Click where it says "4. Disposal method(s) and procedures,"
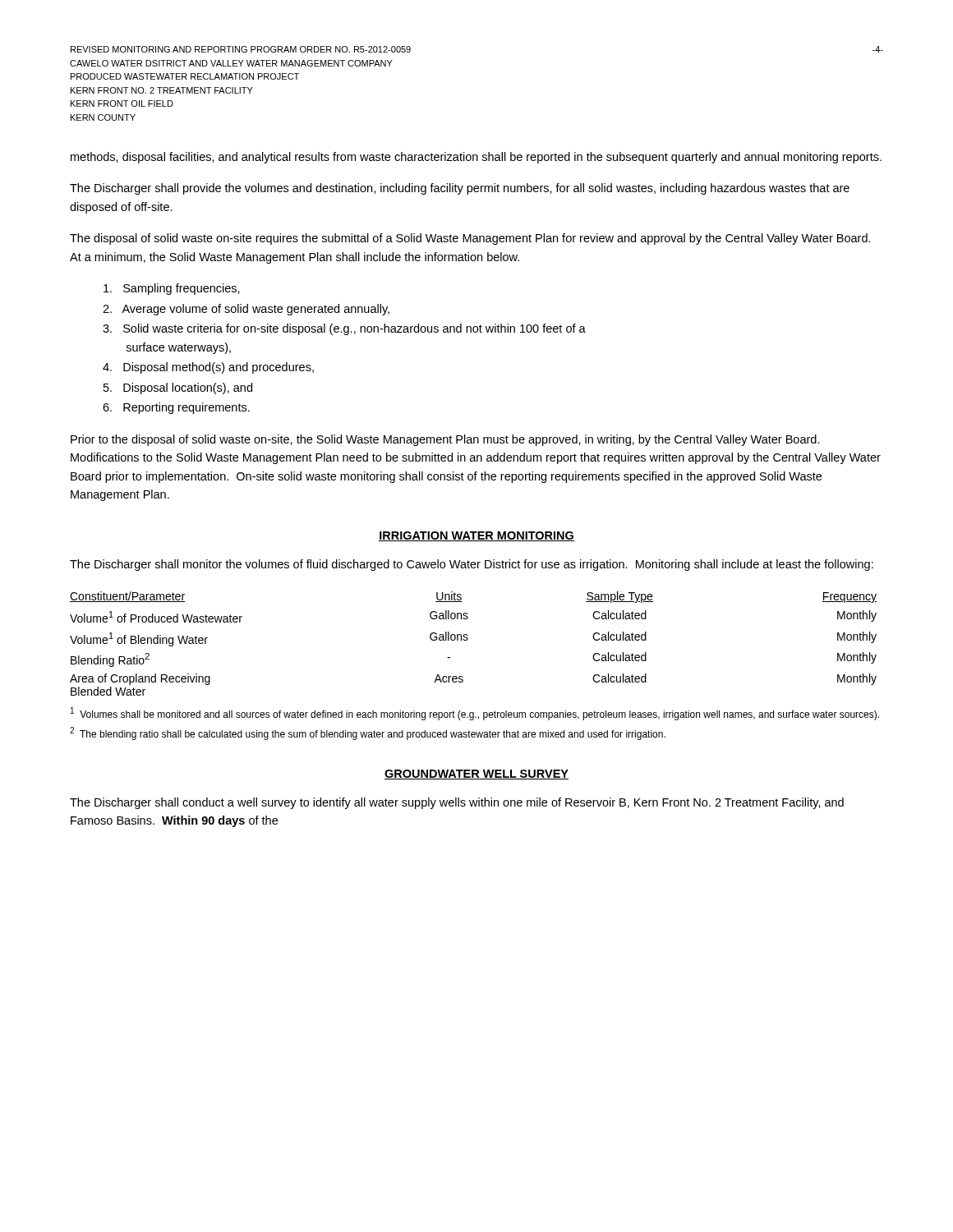Viewport: 953px width, 1232px height. 209,367
